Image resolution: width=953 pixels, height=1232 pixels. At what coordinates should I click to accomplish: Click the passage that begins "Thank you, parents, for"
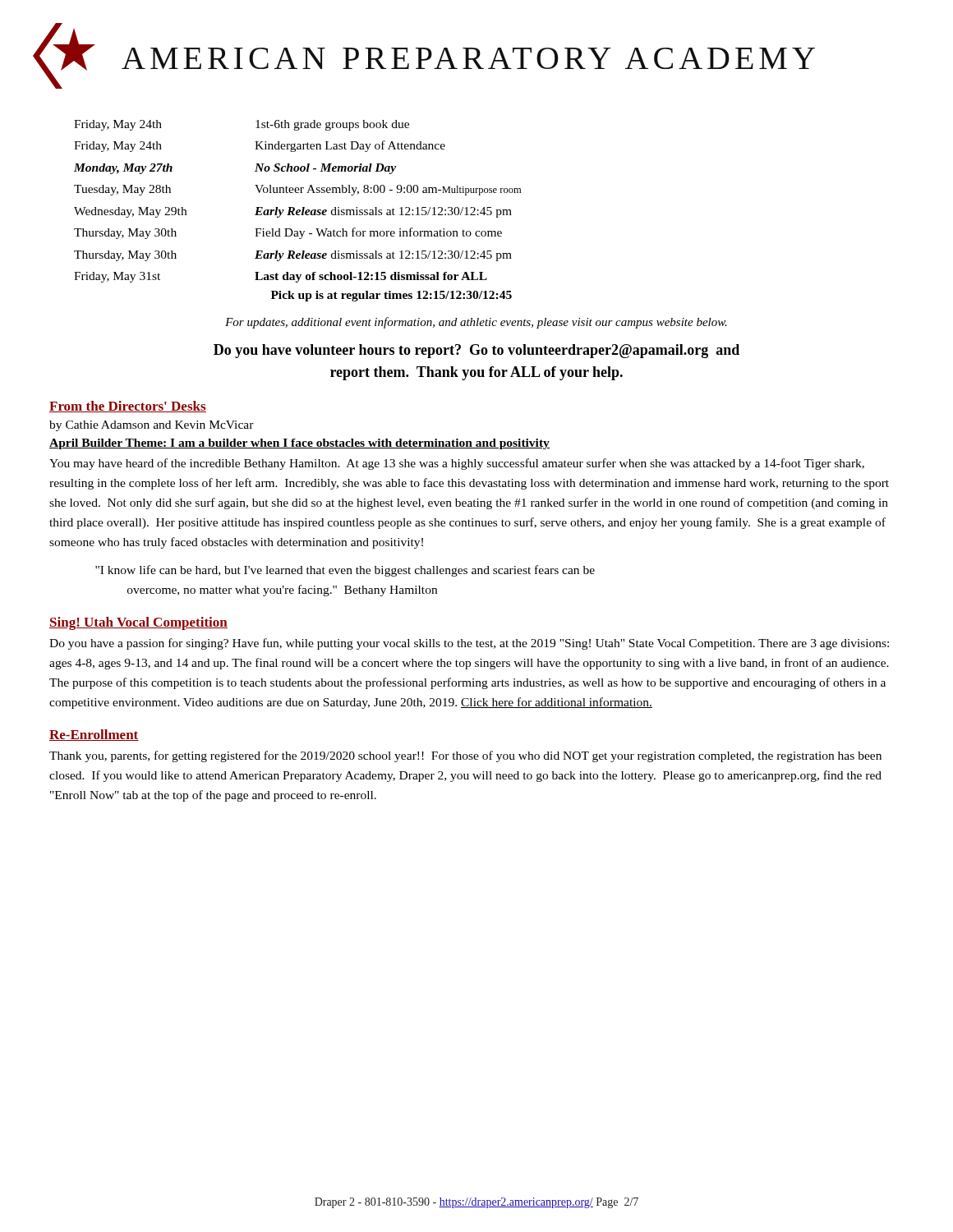tap(466, 775)
